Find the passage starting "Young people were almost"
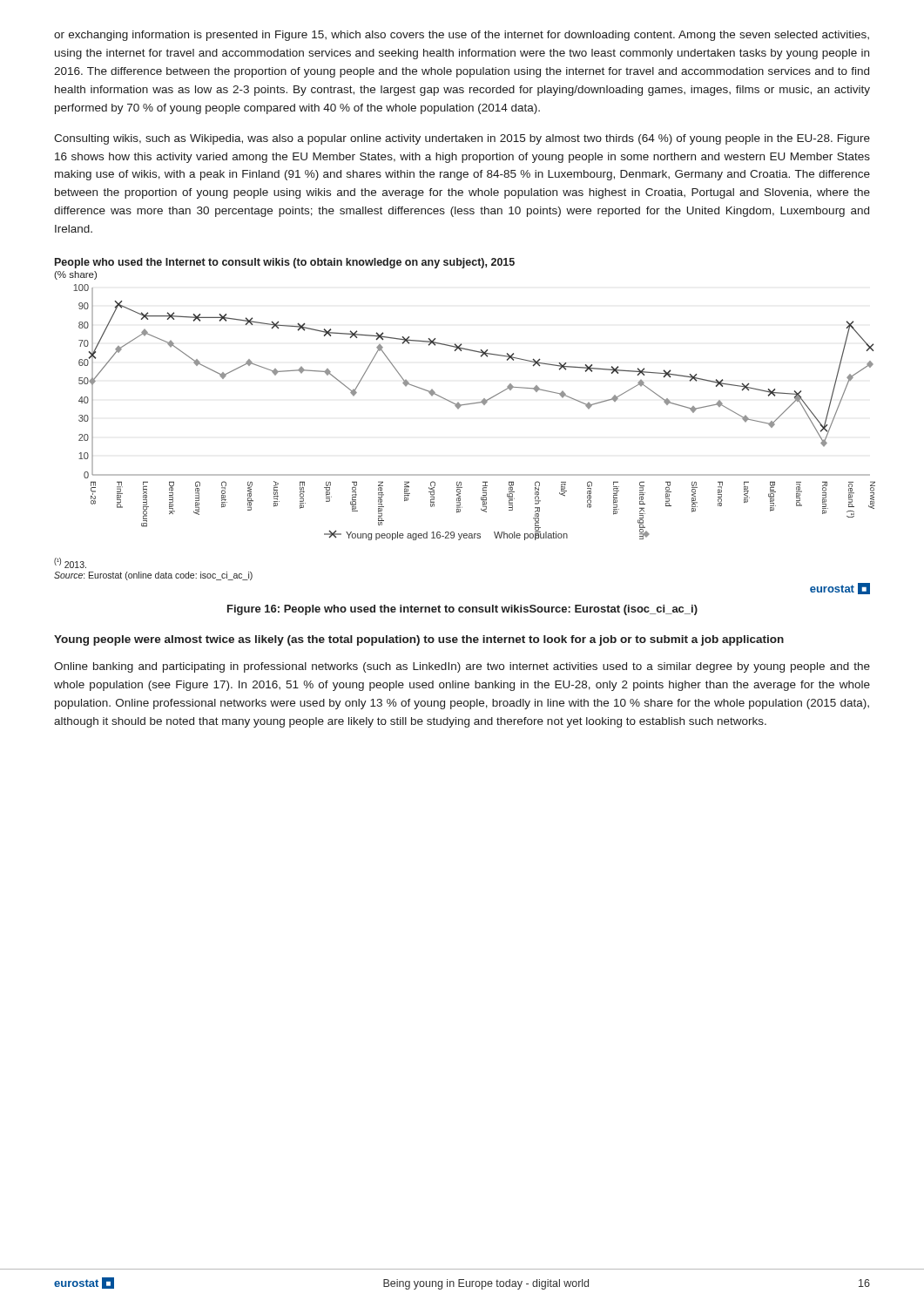Screen dimensions: 1307x924 [x=419, y=639]
